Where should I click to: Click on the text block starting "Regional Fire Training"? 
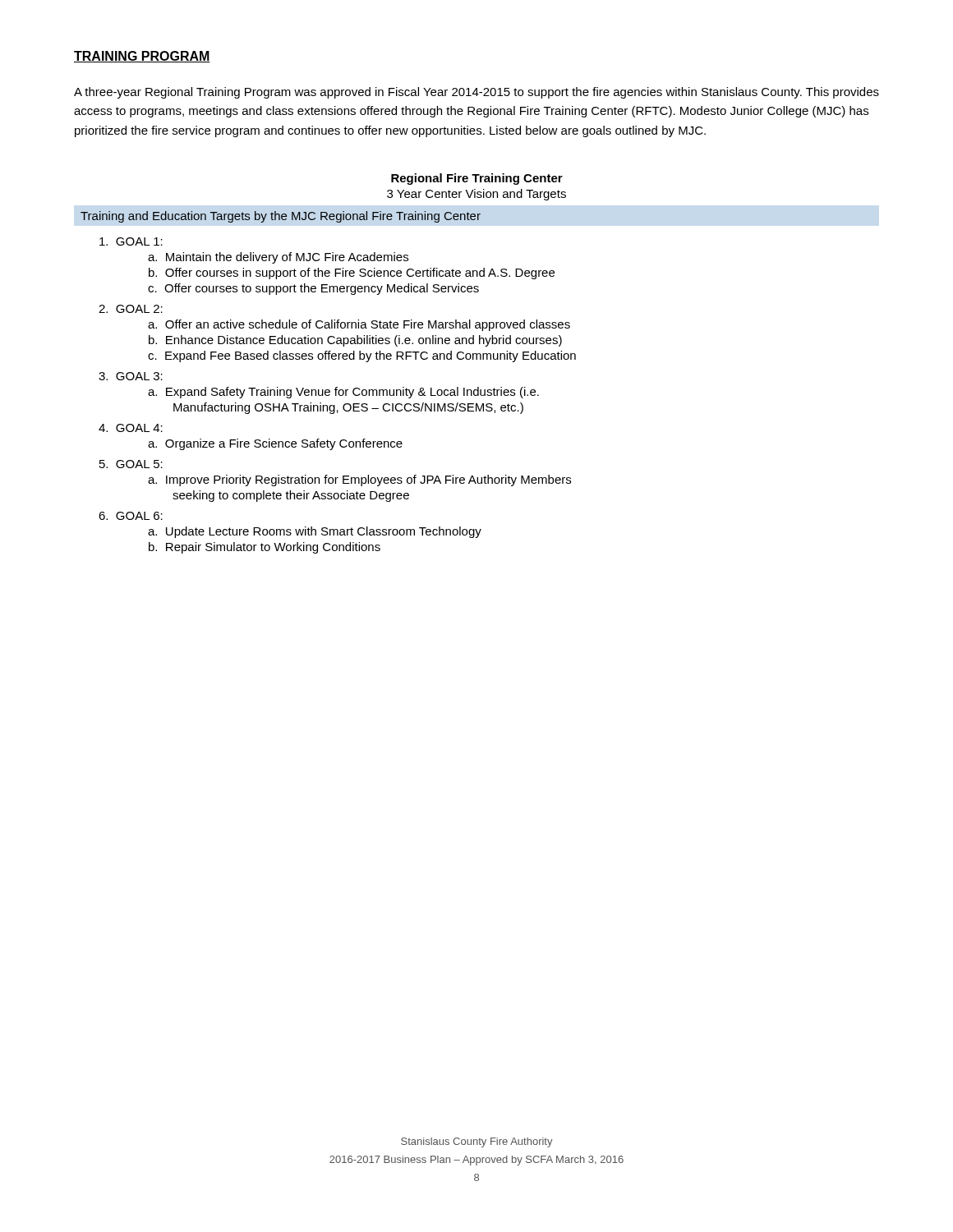(476, 178)
